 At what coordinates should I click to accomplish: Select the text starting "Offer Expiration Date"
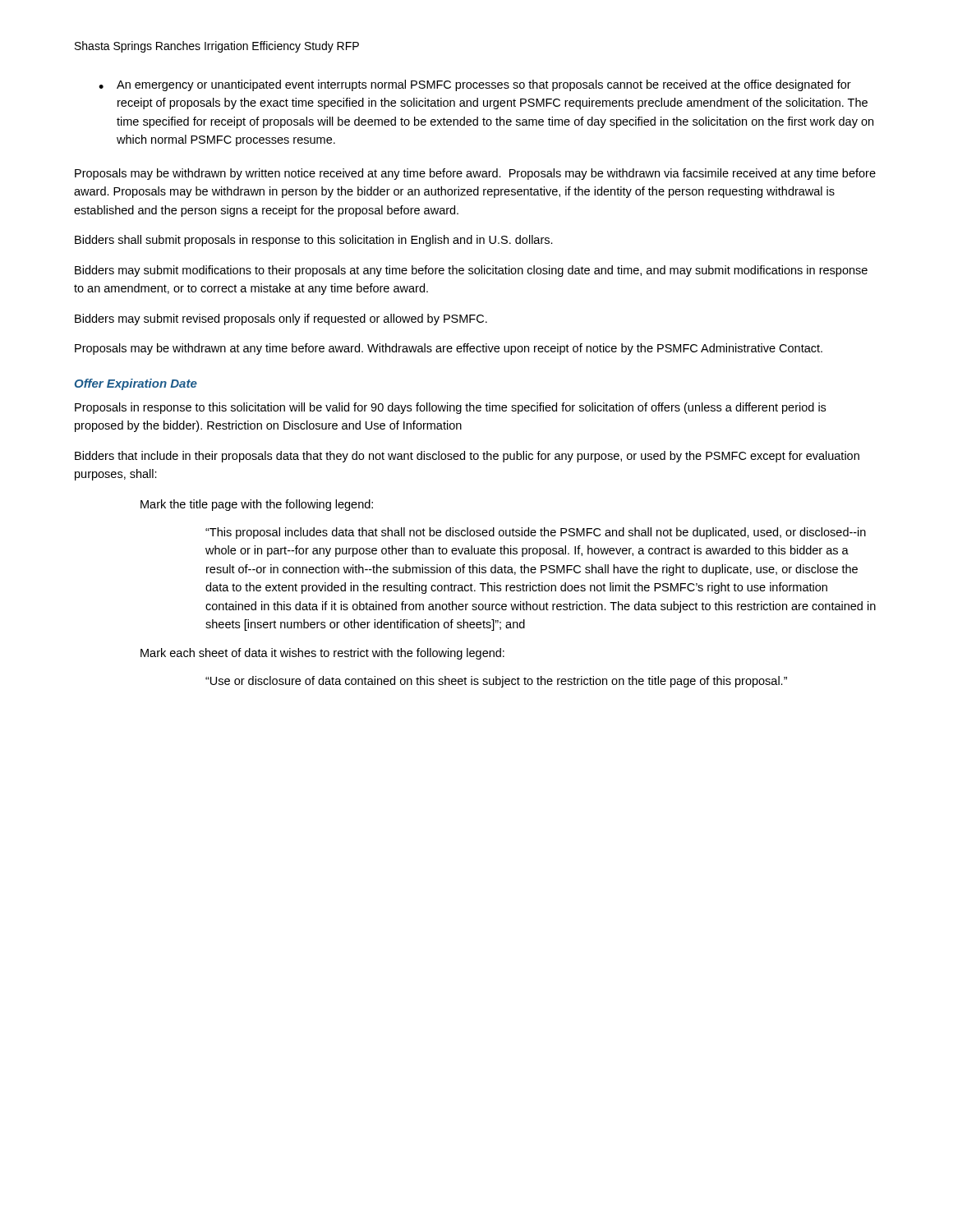pyautogui.click(x=135, y=383)
